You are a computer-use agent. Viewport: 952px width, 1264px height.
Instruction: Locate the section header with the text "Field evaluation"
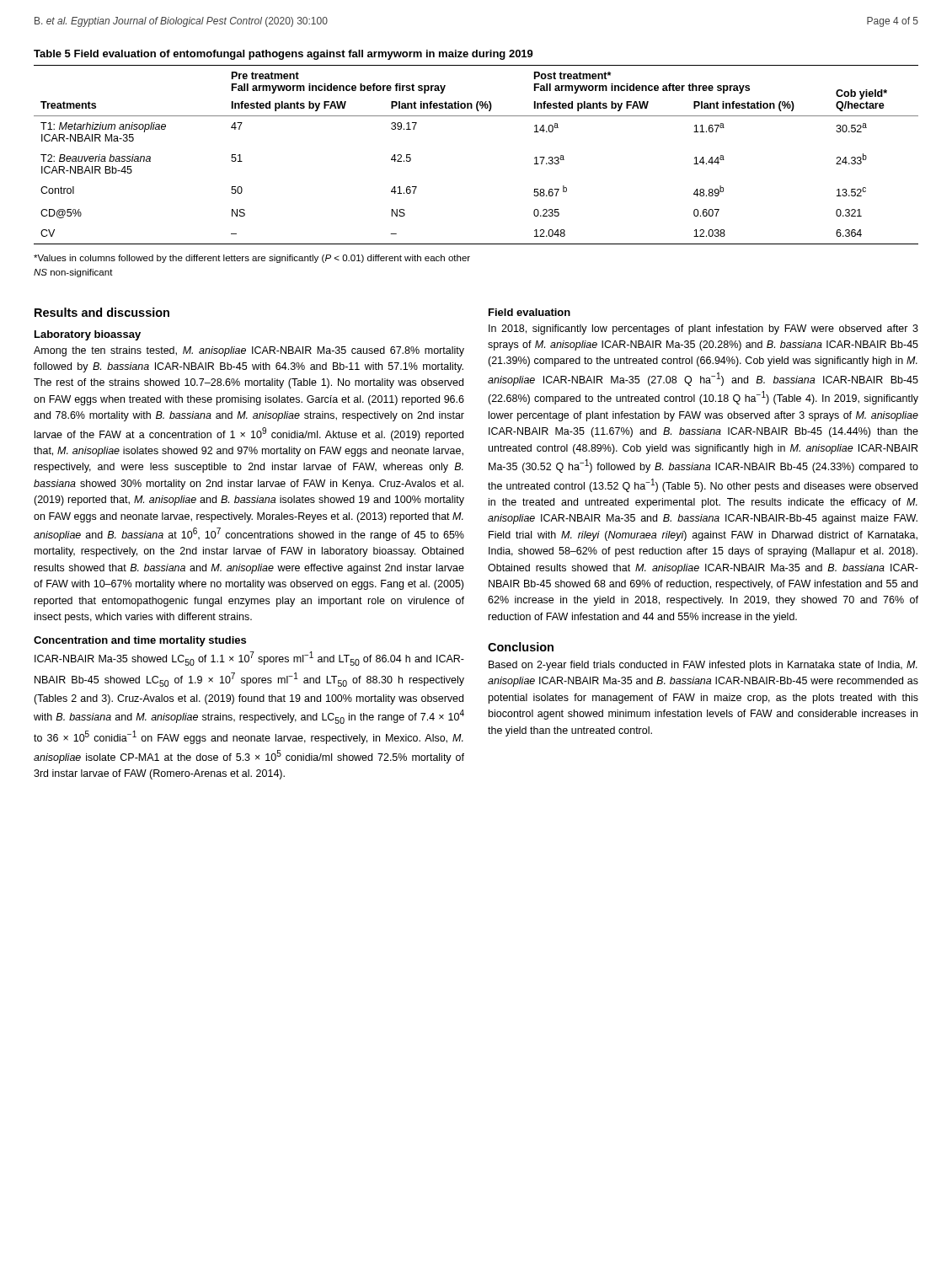click(529, 312)
